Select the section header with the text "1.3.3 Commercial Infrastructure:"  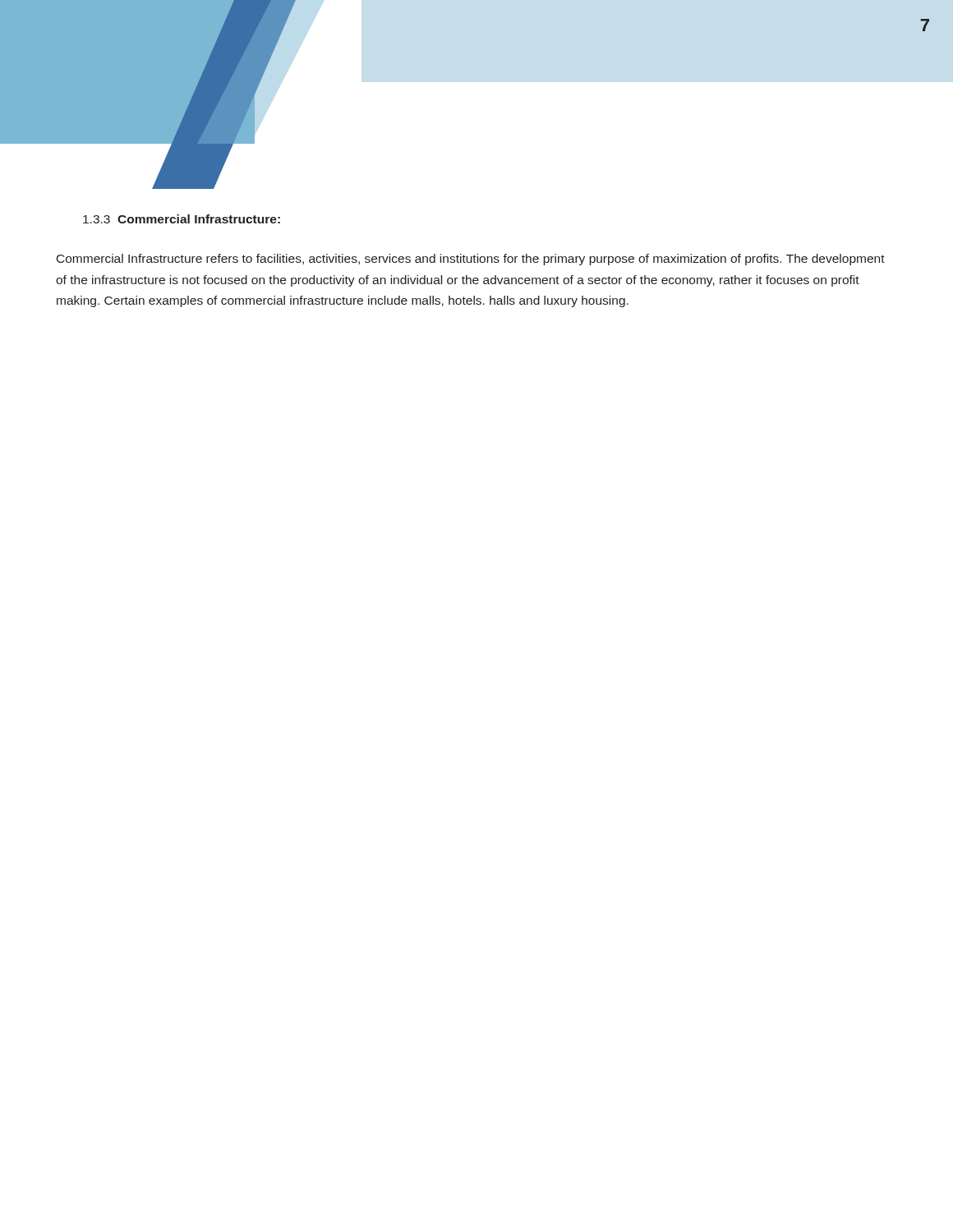[182, 219]
